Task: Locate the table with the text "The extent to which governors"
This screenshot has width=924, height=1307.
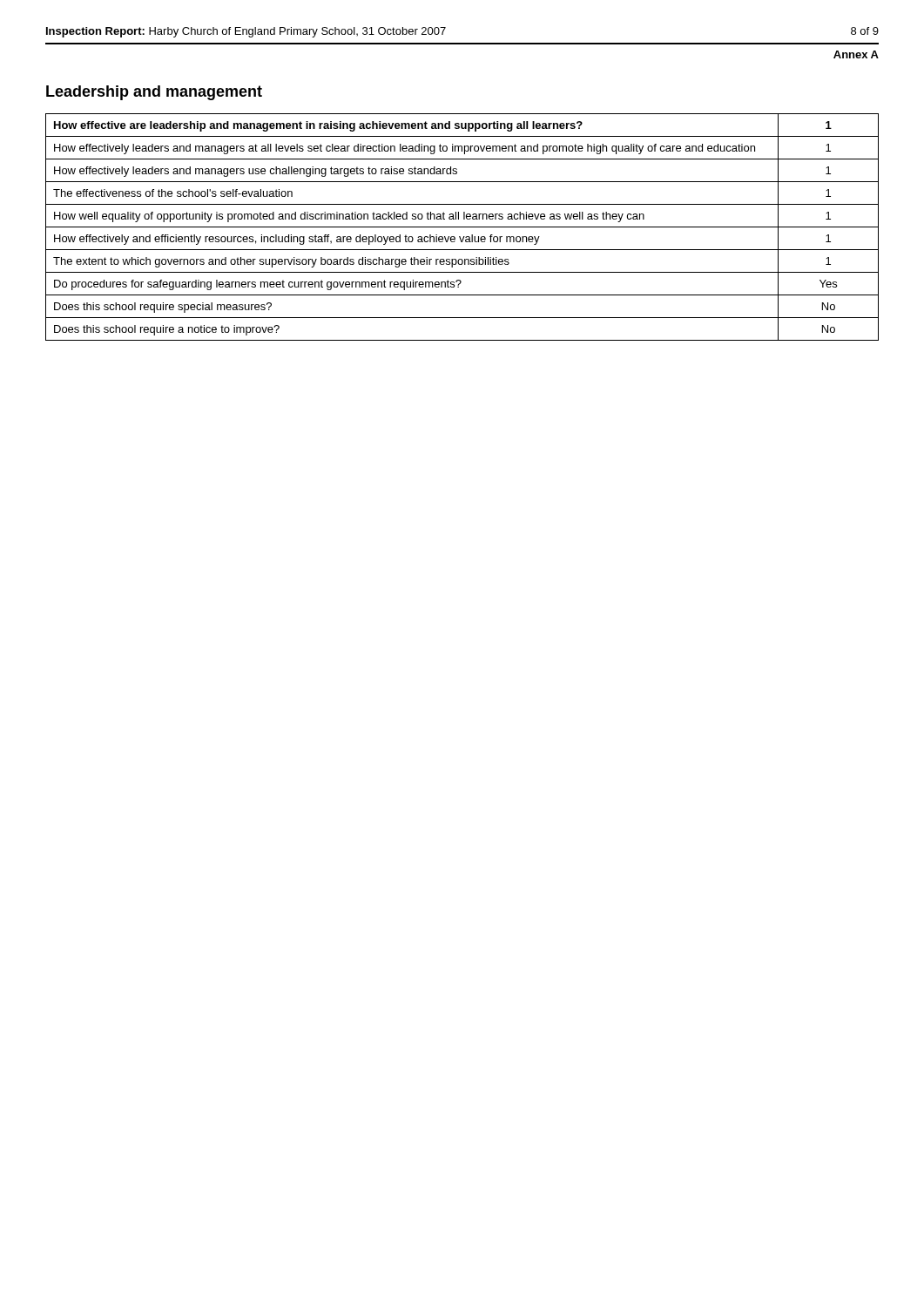Action: [x=462, y=227]
